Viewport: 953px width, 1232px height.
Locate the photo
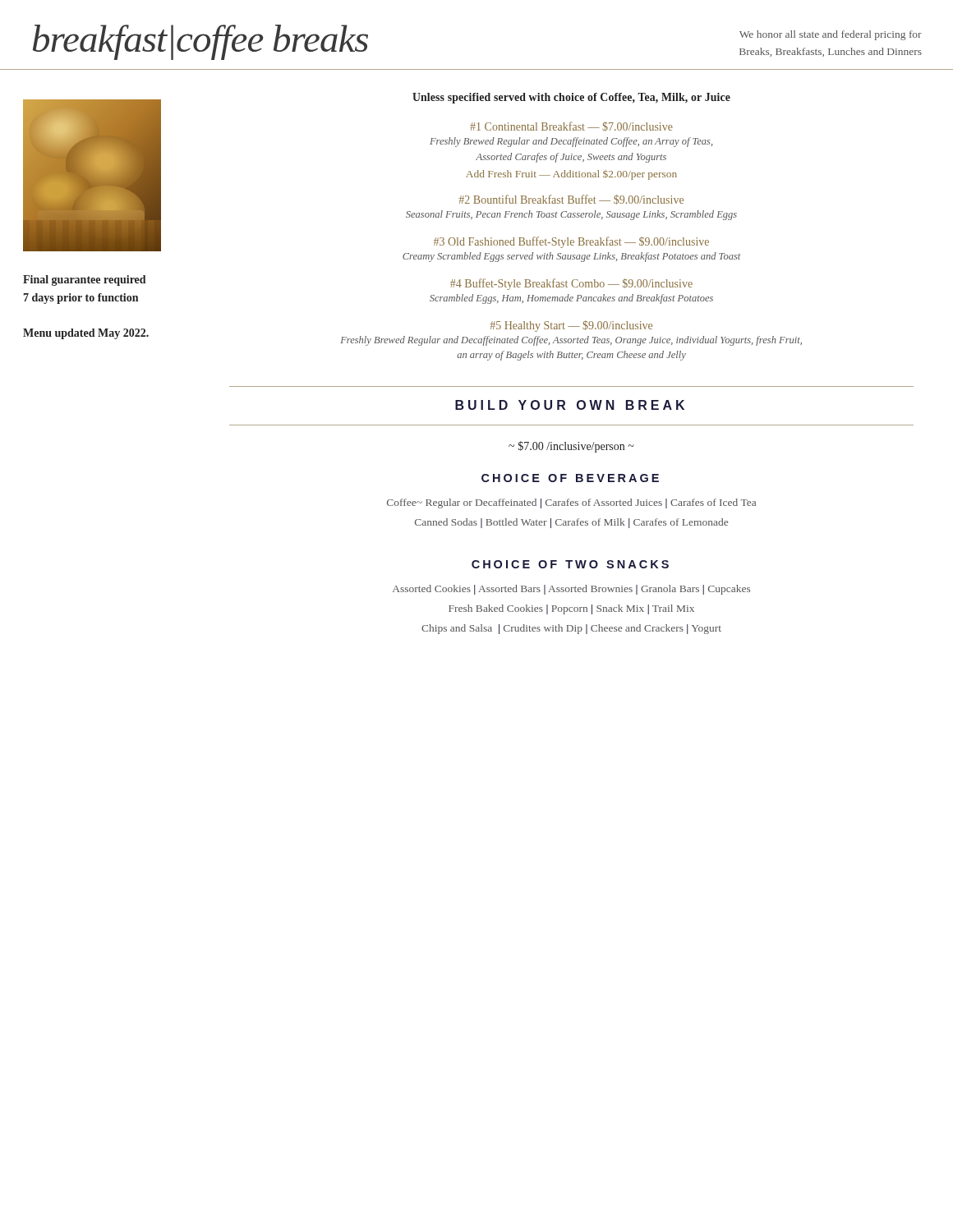[92, 175]
